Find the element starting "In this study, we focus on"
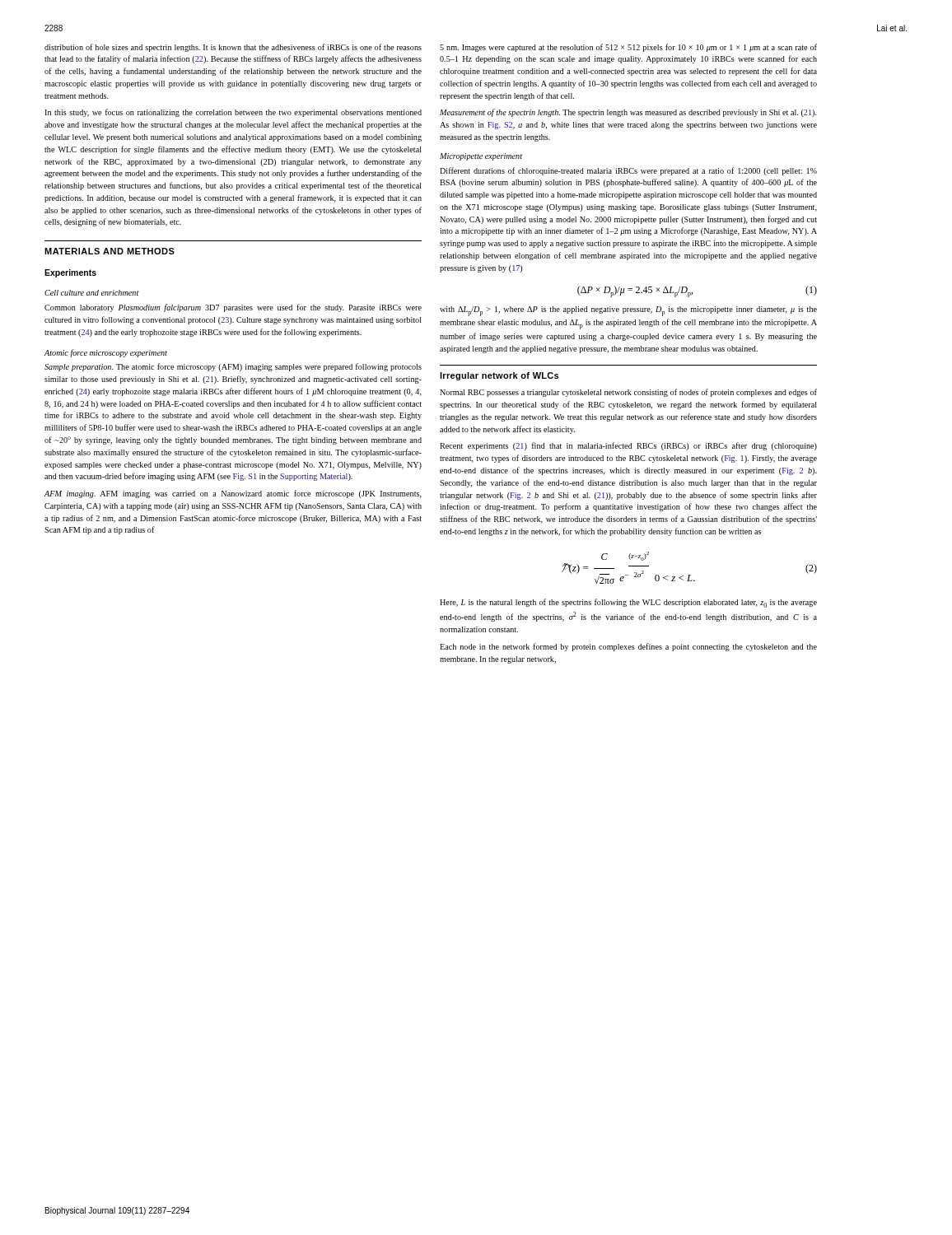This screenshot has width=952, height=1235. point(233,168)
